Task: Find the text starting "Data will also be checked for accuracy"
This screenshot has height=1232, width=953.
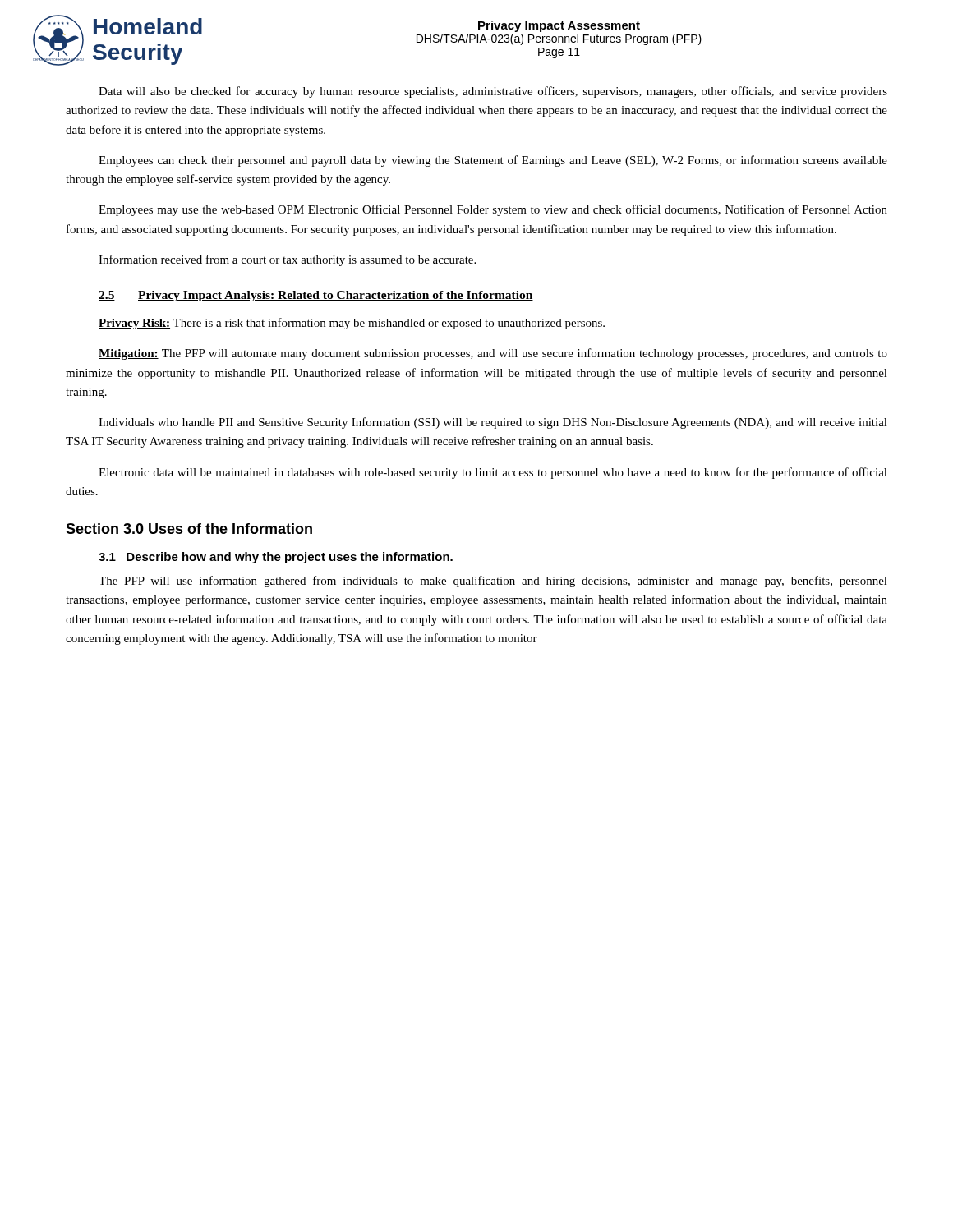Action: pos(476,110)
